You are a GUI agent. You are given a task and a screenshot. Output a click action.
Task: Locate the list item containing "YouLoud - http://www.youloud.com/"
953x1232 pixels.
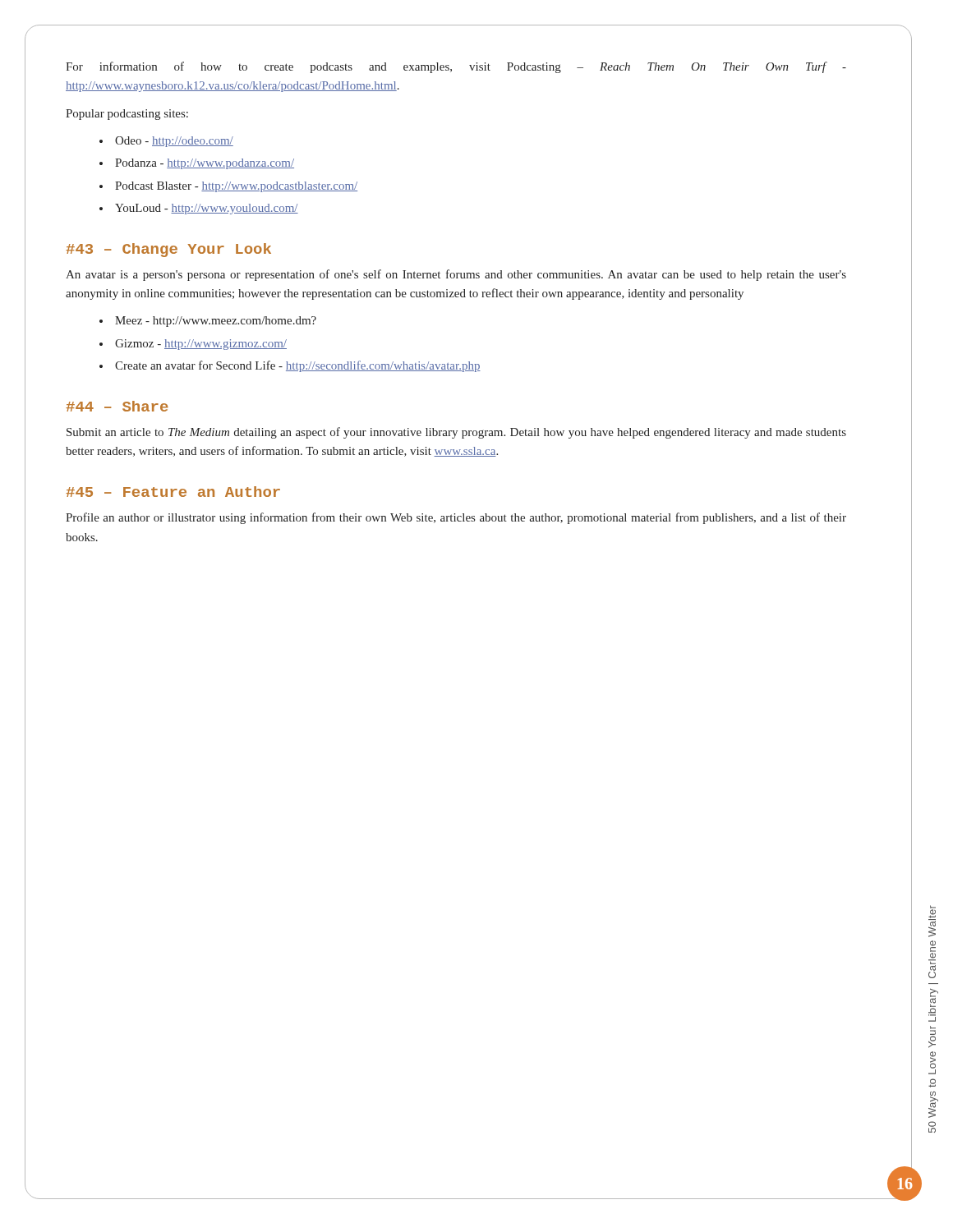click(206, 208)
